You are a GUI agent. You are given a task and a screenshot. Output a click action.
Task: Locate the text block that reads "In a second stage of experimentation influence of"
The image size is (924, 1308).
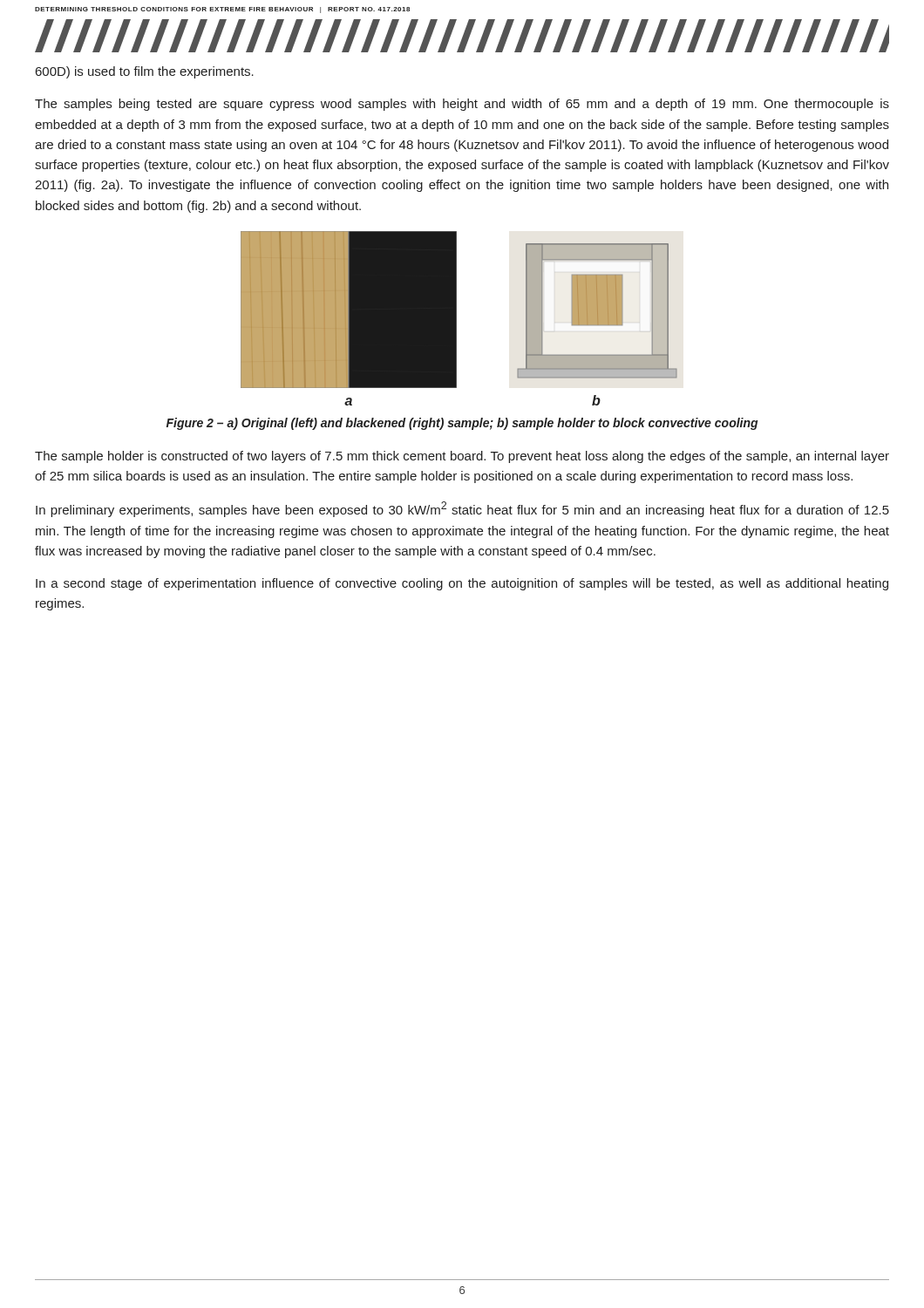(x=462, y=593)
